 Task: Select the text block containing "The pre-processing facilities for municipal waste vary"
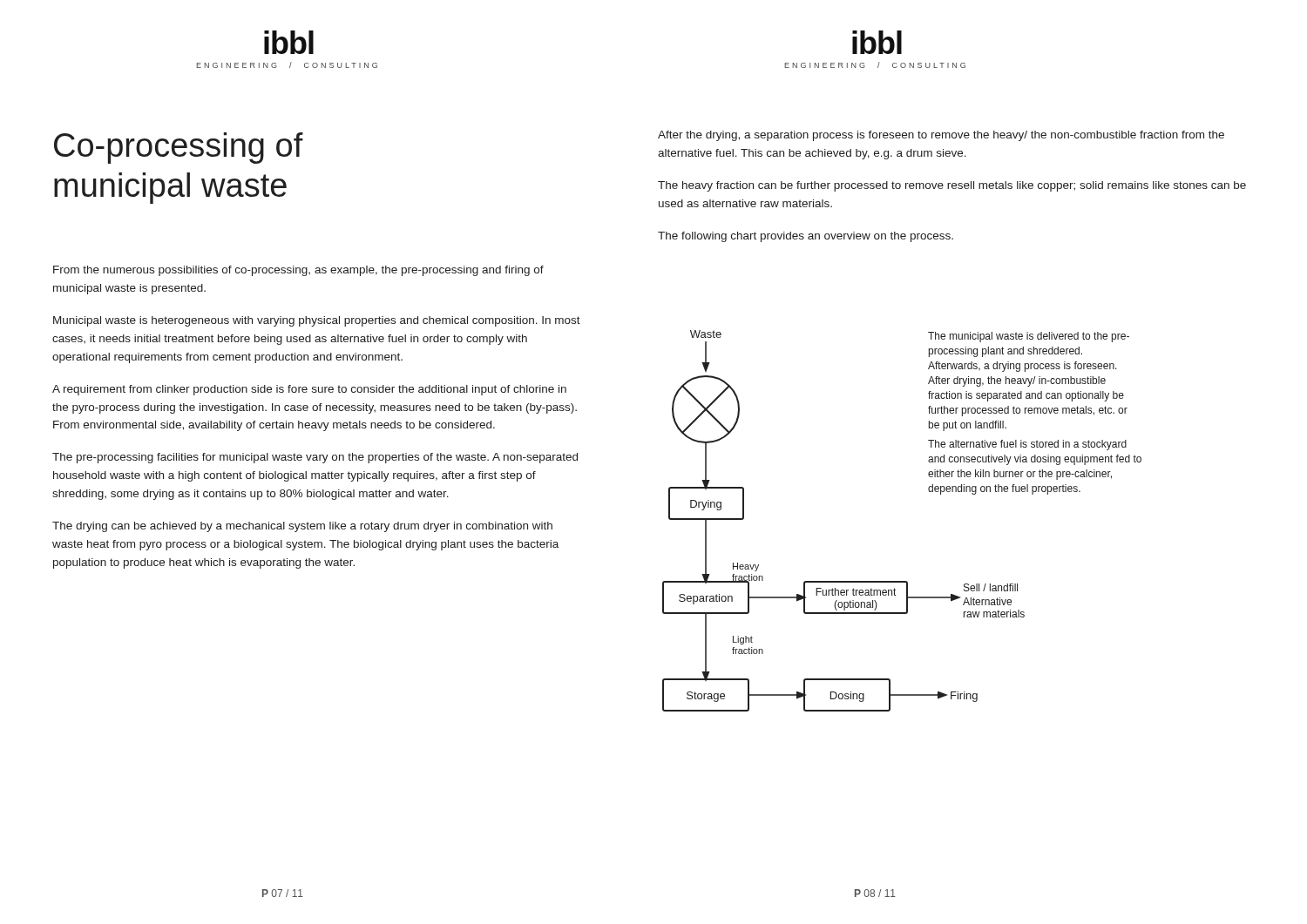click(318, 476)
